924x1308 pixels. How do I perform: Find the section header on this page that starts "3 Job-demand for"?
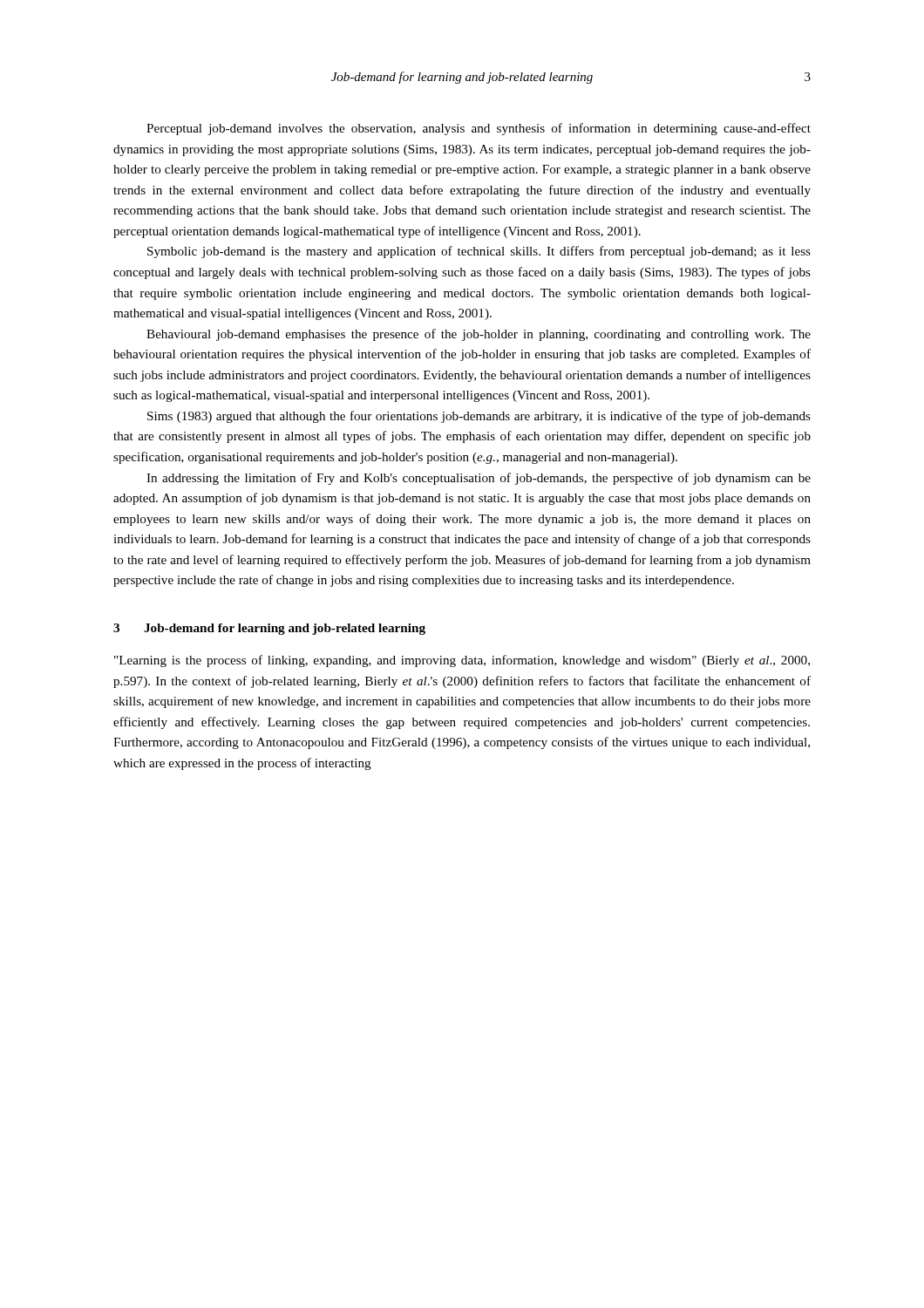[x=269, y=628]
